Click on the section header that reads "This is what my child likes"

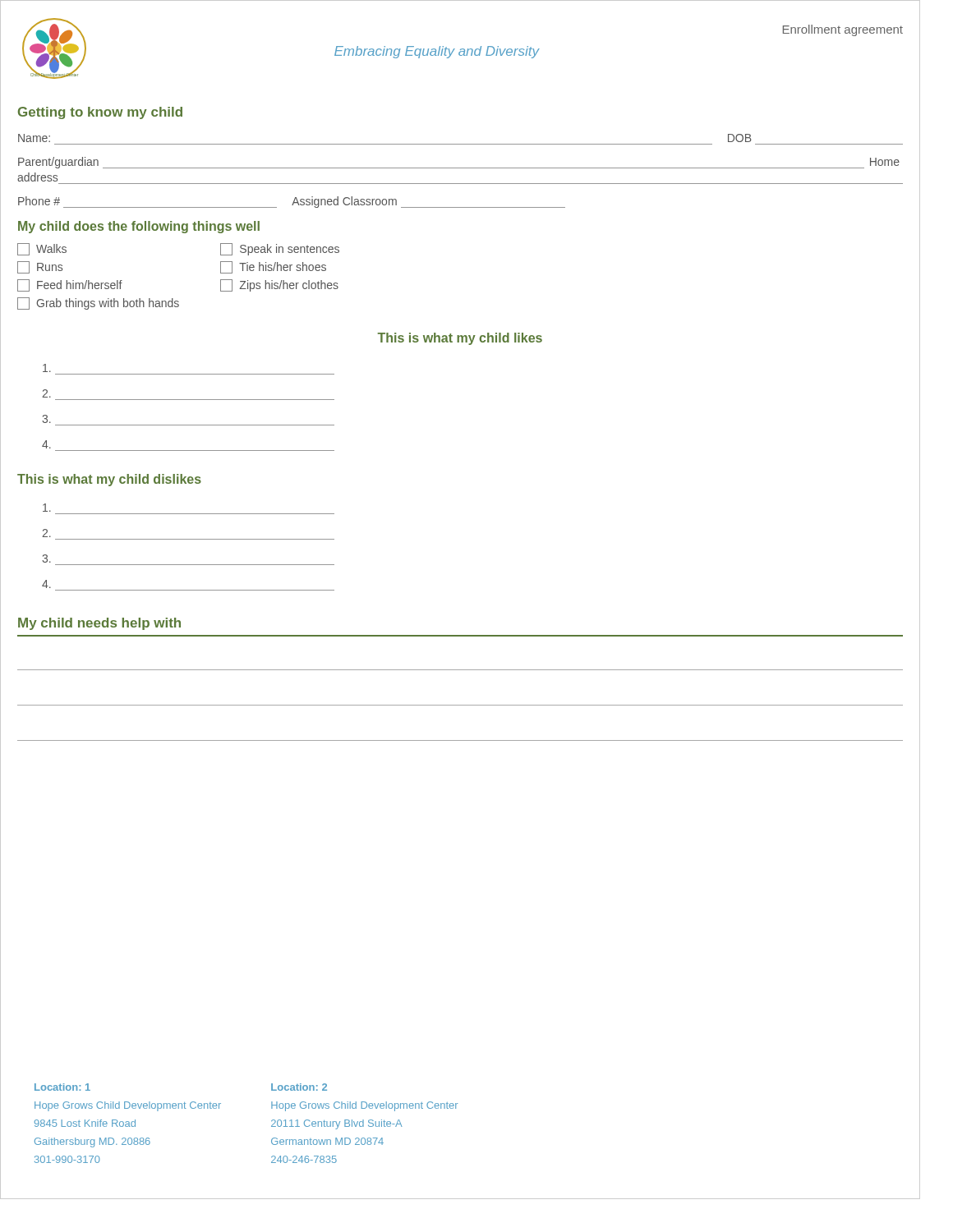coord(460,338)
